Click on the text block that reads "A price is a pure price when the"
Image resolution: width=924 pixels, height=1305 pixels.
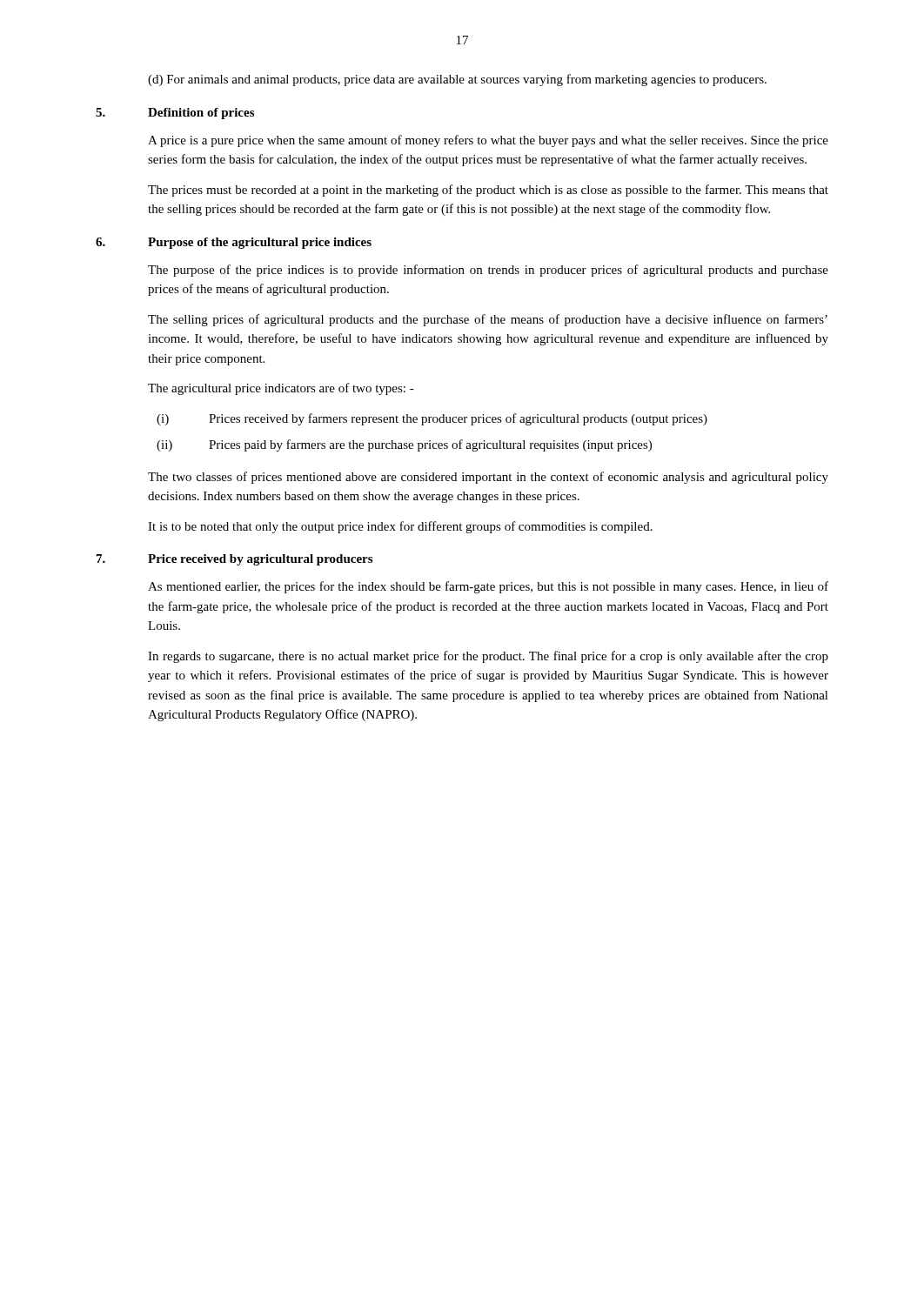[488, 149]
